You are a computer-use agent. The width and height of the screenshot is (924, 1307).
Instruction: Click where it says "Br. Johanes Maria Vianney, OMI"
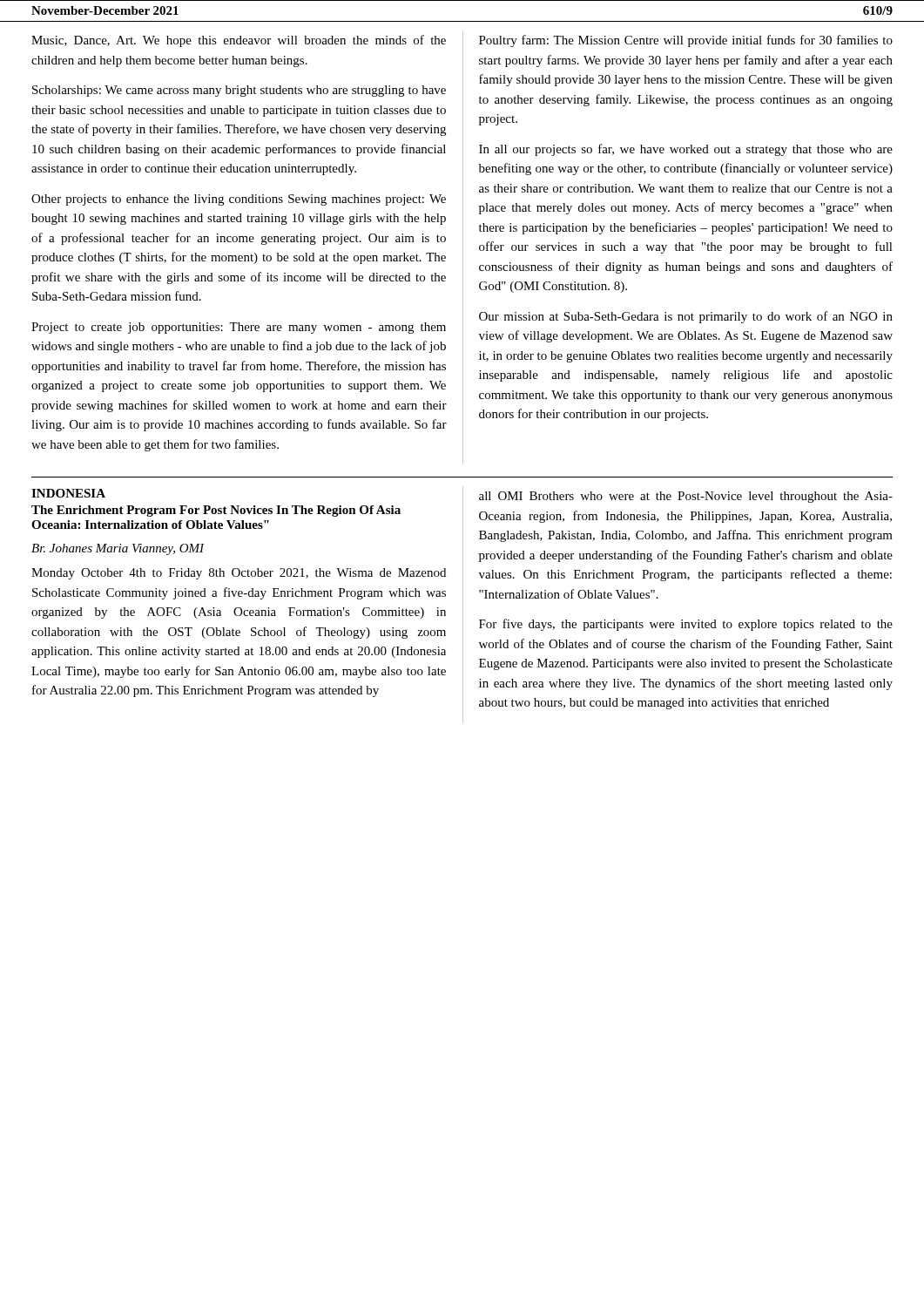pyautogui.click(x=118, y=548)
